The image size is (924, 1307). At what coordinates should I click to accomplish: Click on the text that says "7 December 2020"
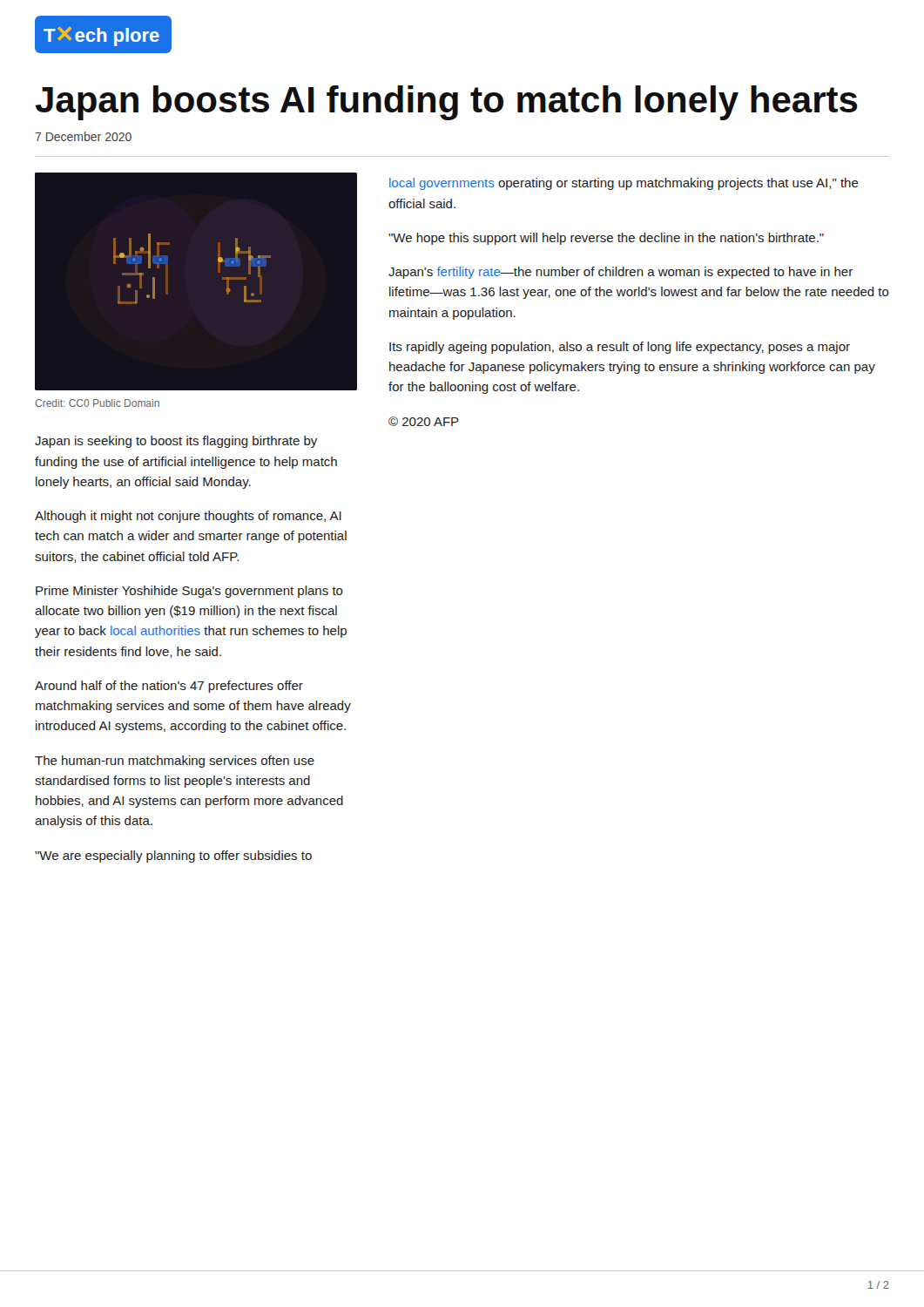tap(83, 136)
